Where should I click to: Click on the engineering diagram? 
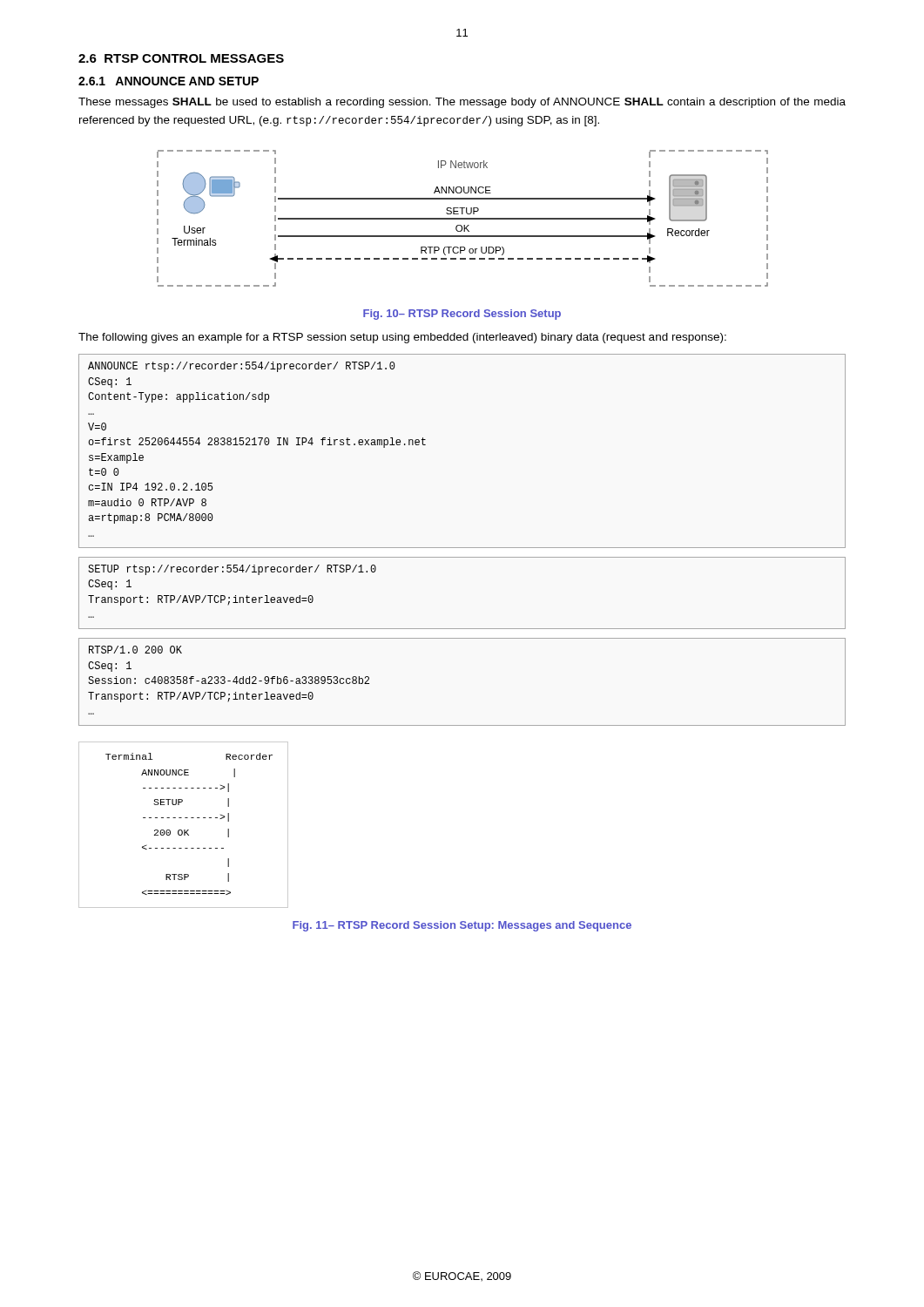tap(462, 222)
